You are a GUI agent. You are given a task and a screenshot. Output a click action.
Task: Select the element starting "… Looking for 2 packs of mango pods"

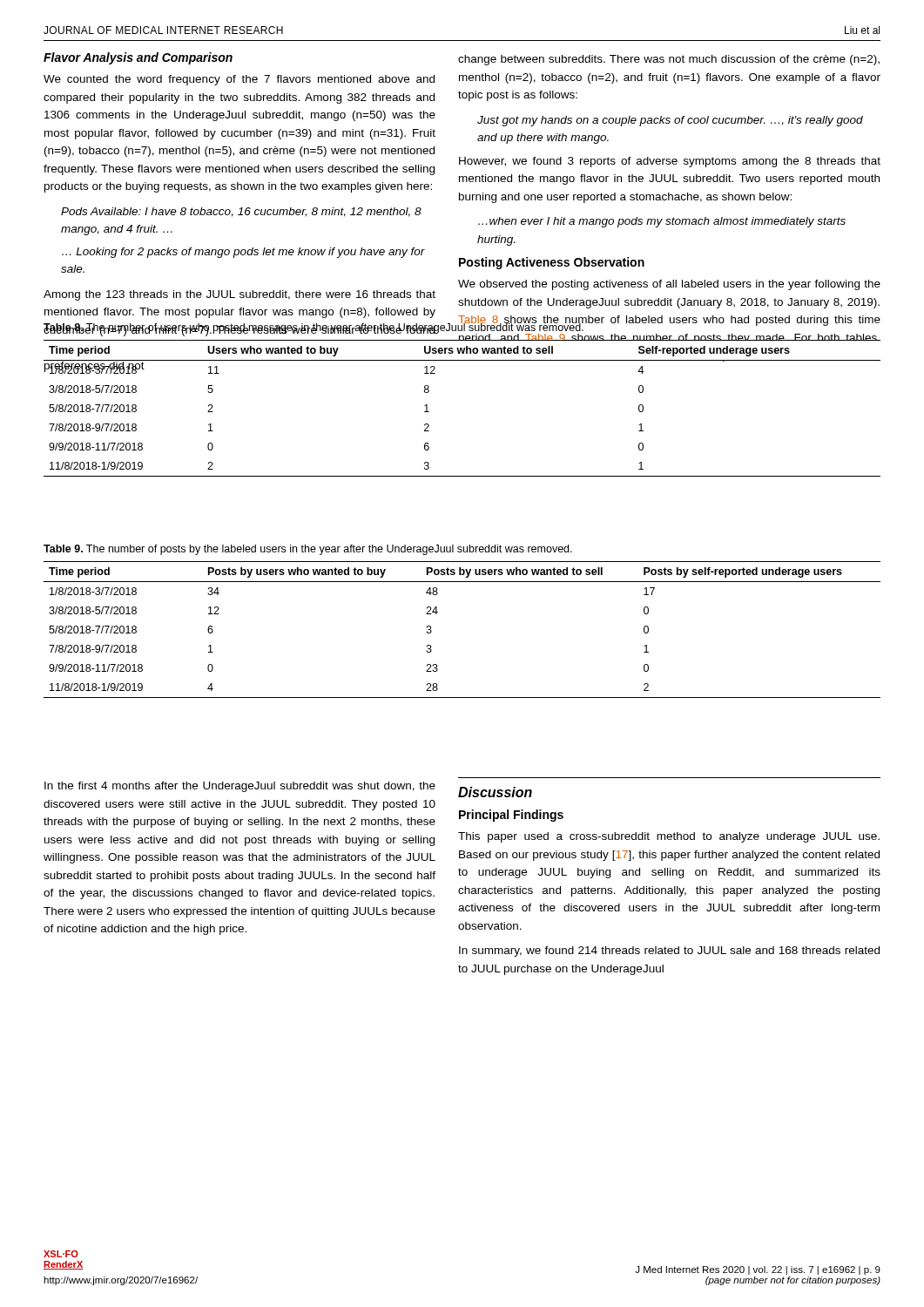243,260
